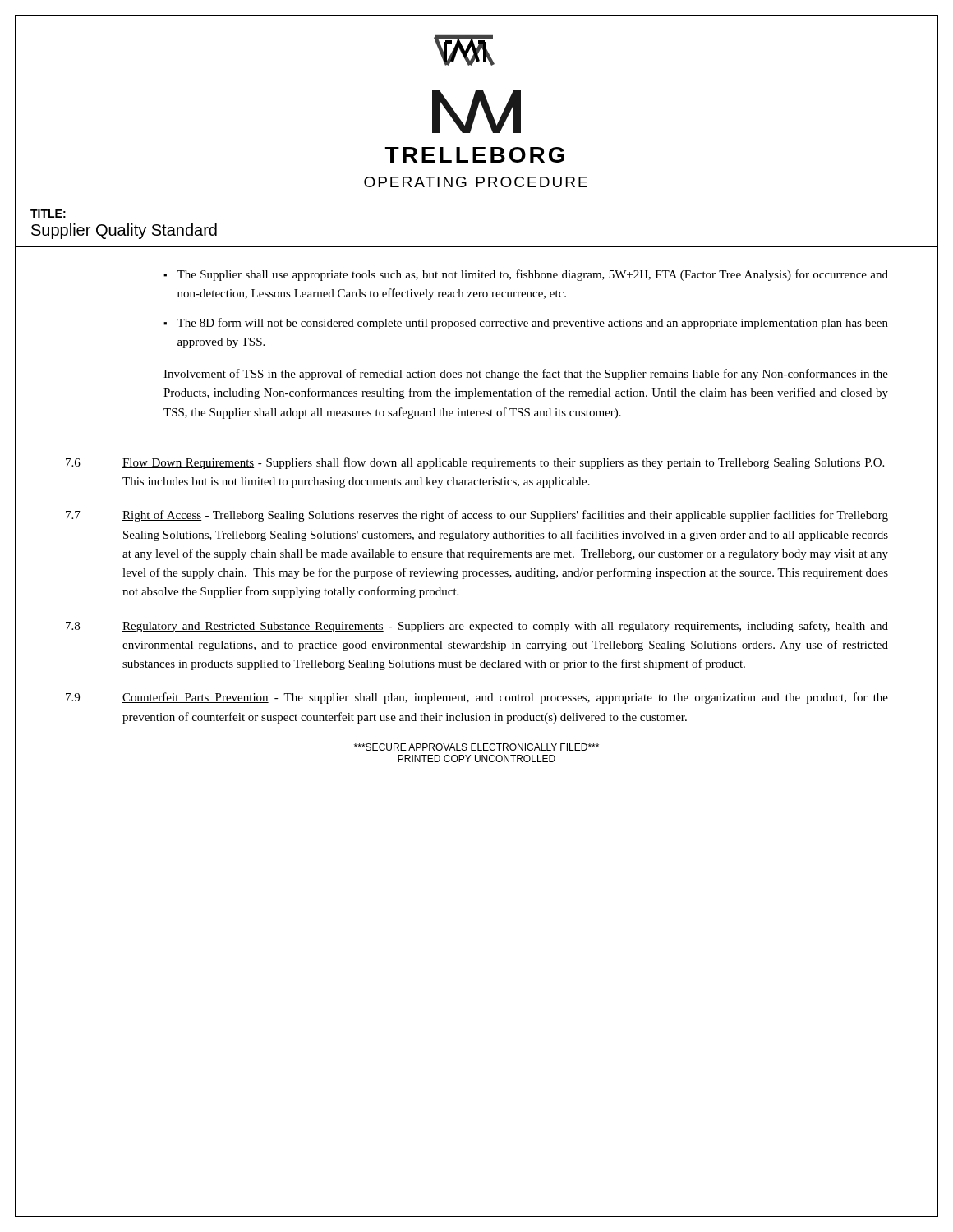953x1232 pixels.
Task: Find the text block starting "Involvement of TSS in the approval of remedial"
Action: (x=526, y=393)
